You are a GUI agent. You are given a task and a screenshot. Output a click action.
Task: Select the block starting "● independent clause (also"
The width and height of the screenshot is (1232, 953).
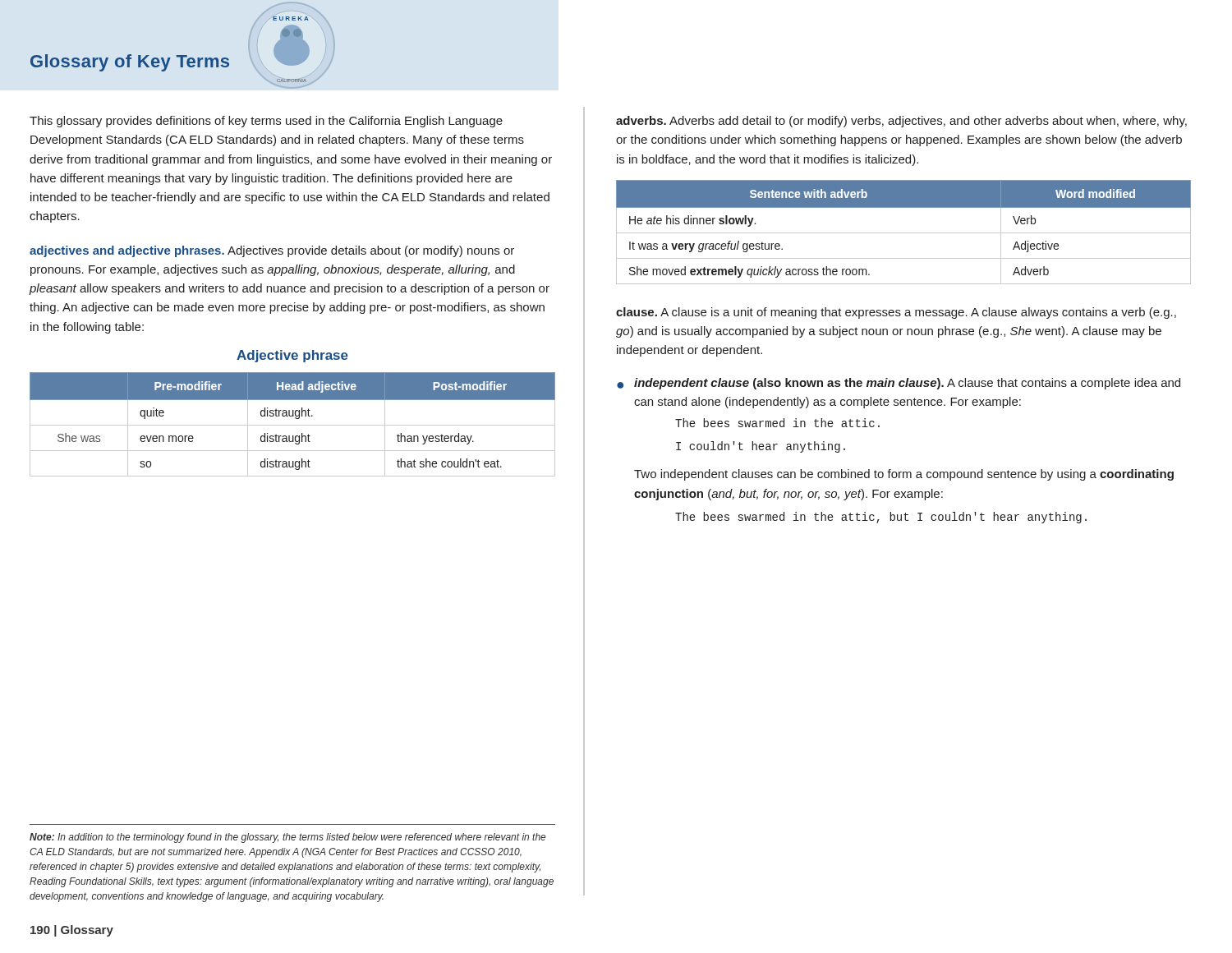pos(899,384)
